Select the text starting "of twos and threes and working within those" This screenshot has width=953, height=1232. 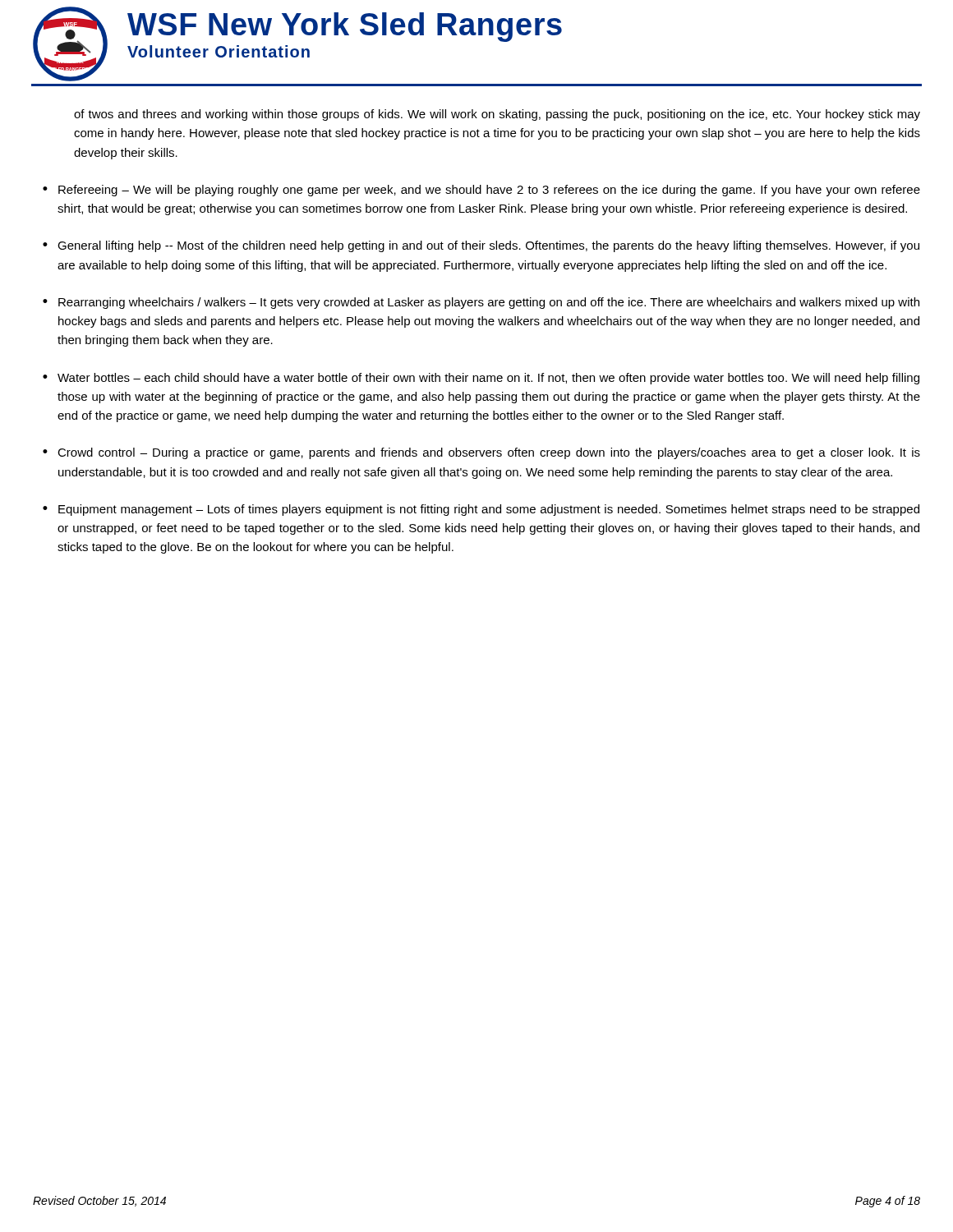497,133
